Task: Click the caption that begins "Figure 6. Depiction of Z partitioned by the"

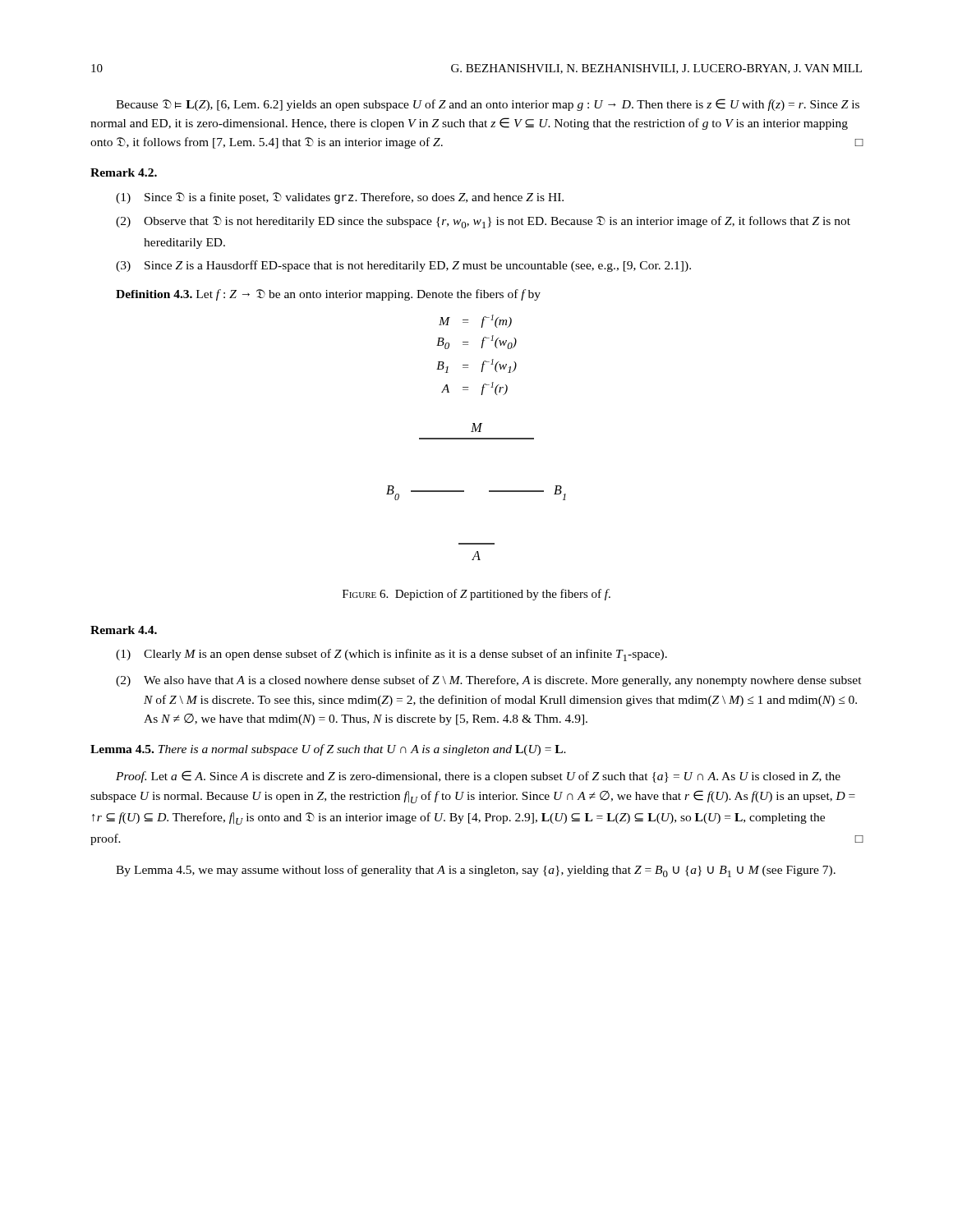Action: pyautogui.click(x=476, y=594)
